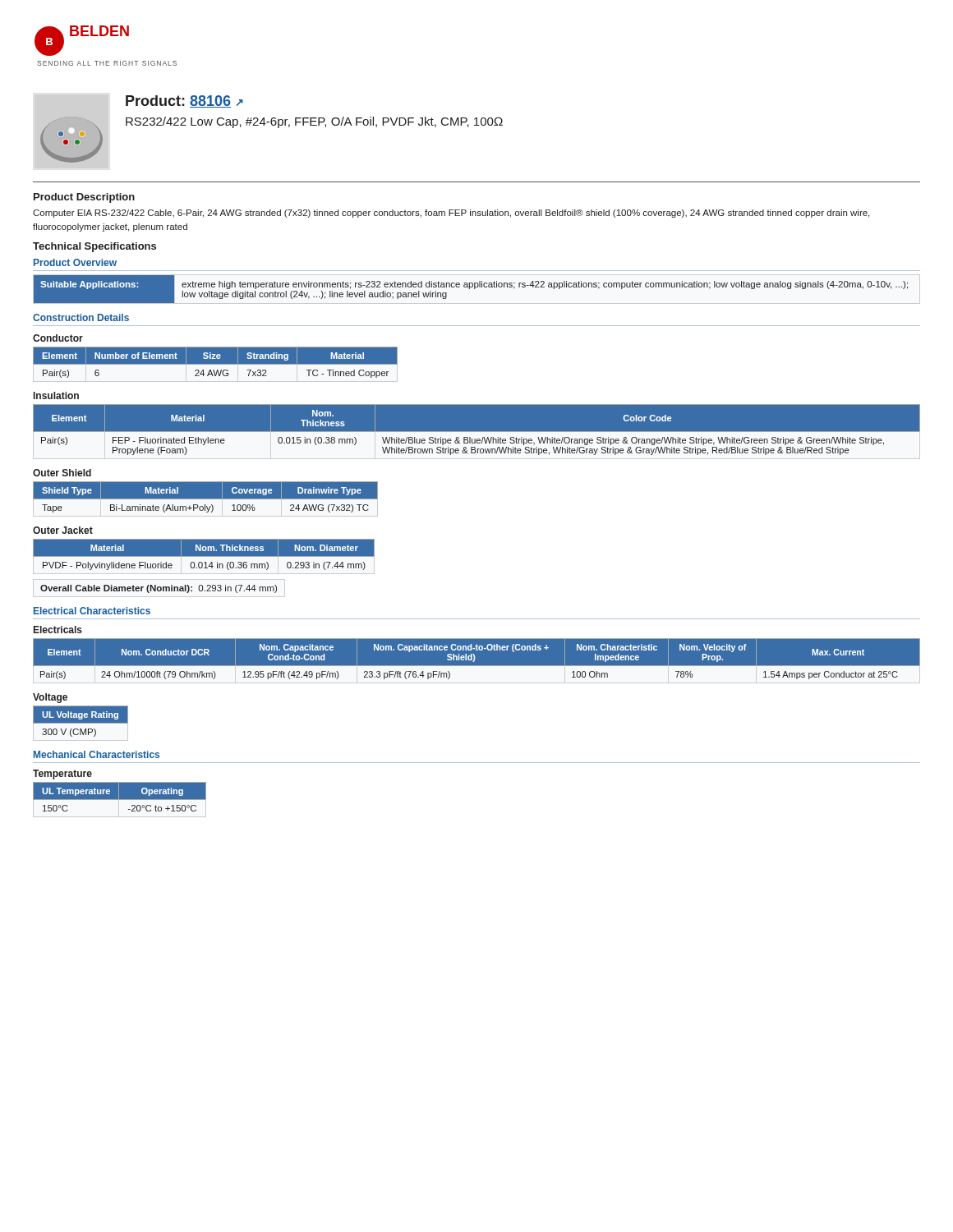Find the block on this page that starts "Overall Cable Diameter"

[159, 588]
